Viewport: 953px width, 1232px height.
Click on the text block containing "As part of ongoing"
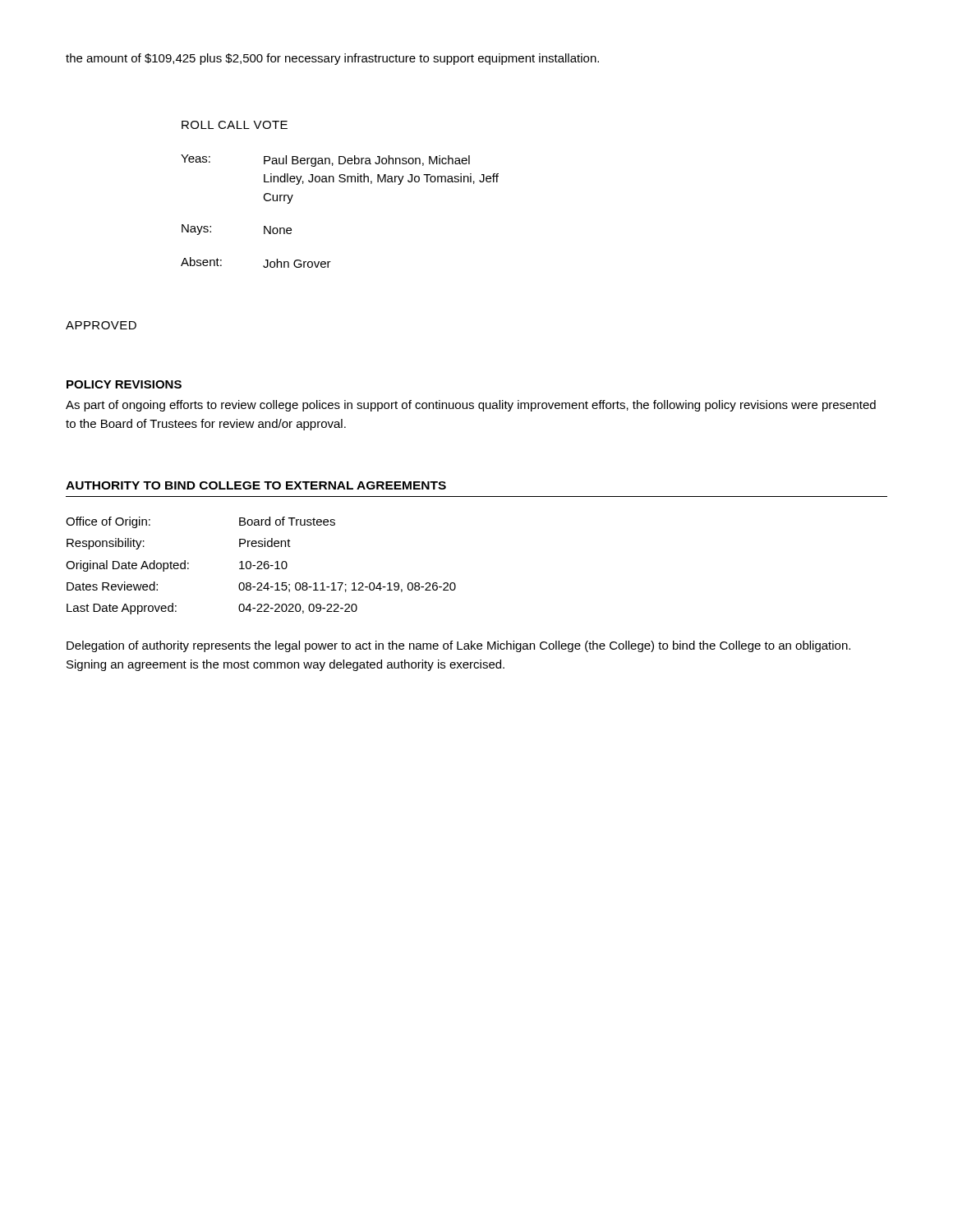(x=471, y=414)
